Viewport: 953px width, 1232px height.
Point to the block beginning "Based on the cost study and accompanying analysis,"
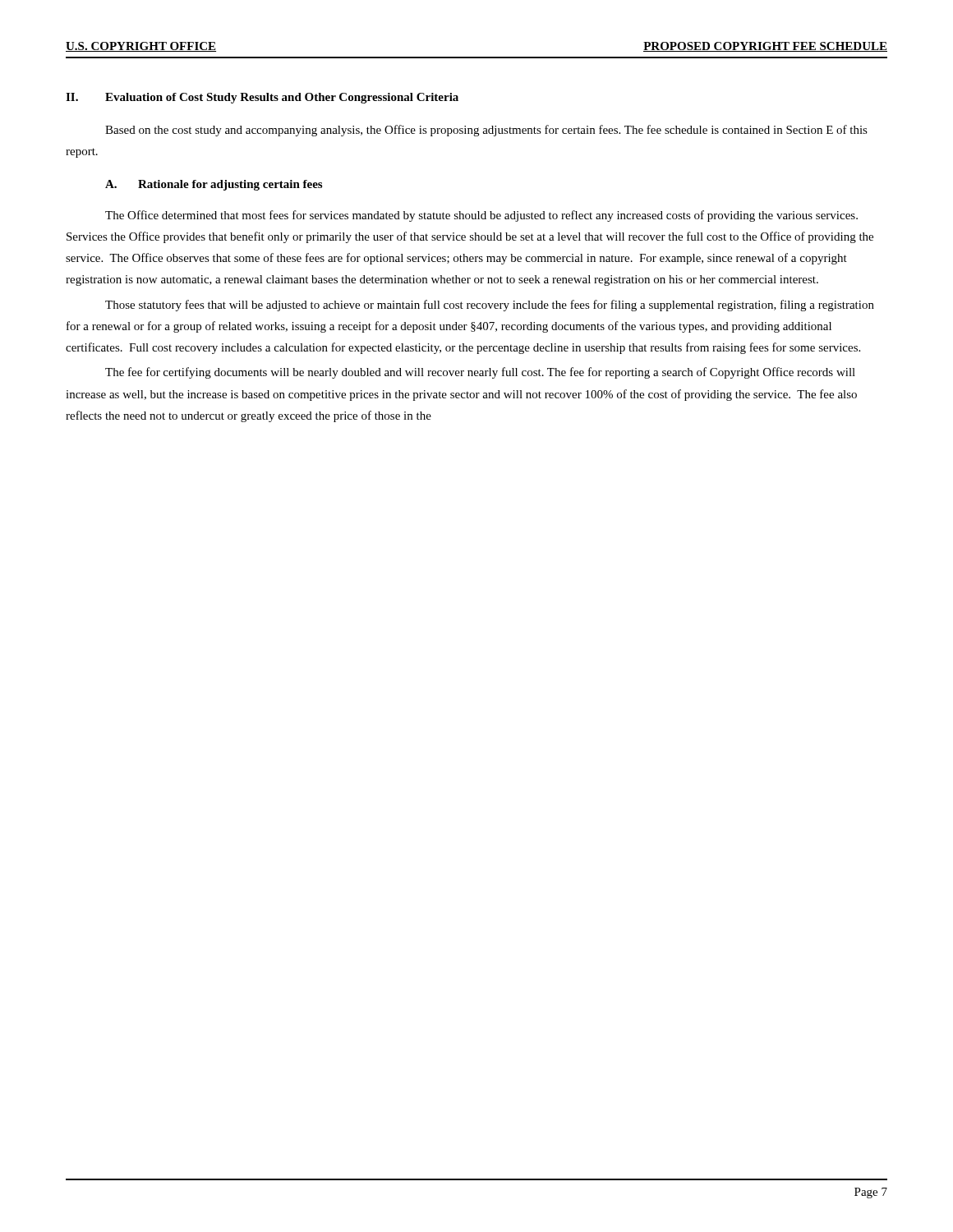[x=476, y=141]
